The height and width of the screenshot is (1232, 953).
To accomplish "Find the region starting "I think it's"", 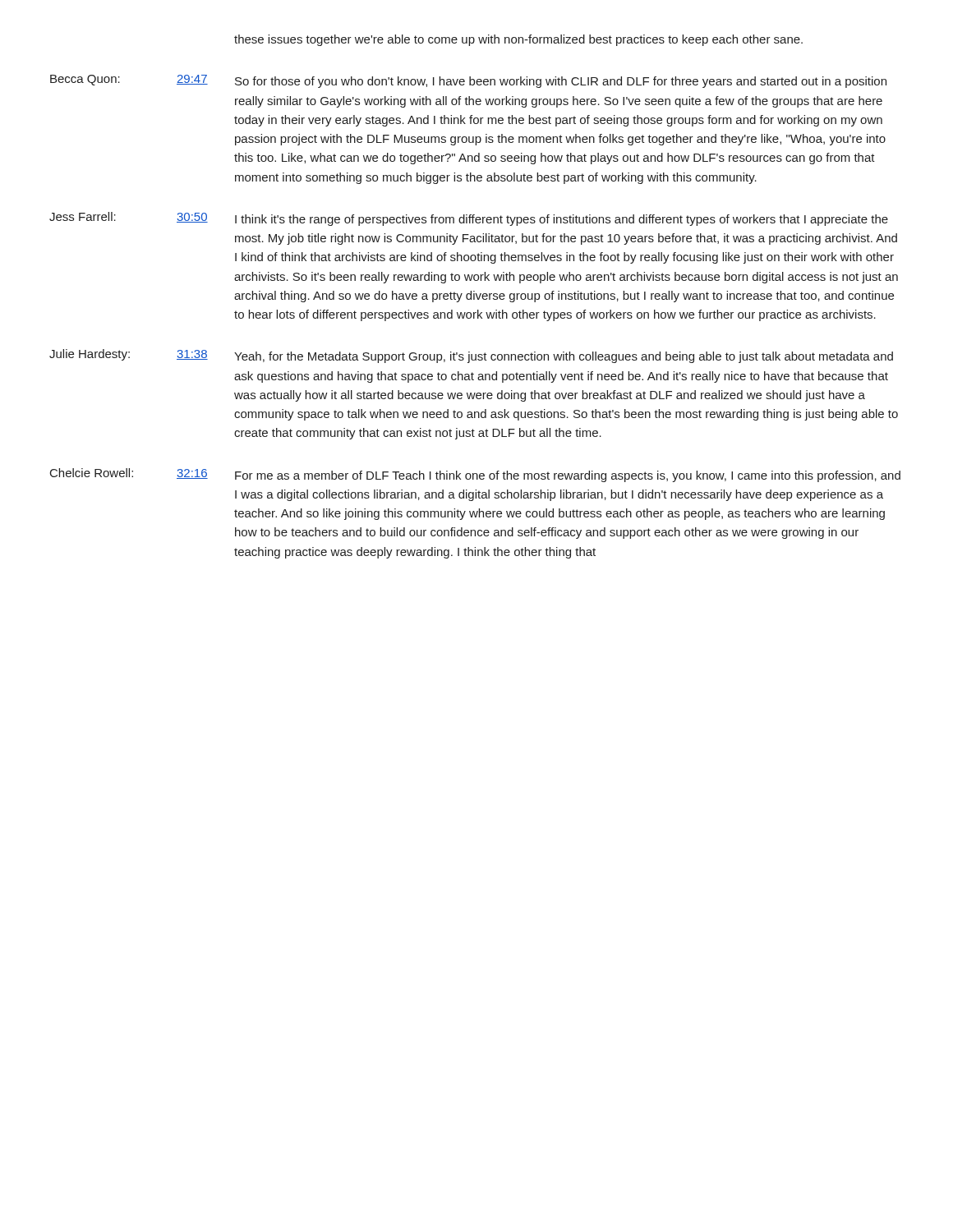I will tap(566, 266).
